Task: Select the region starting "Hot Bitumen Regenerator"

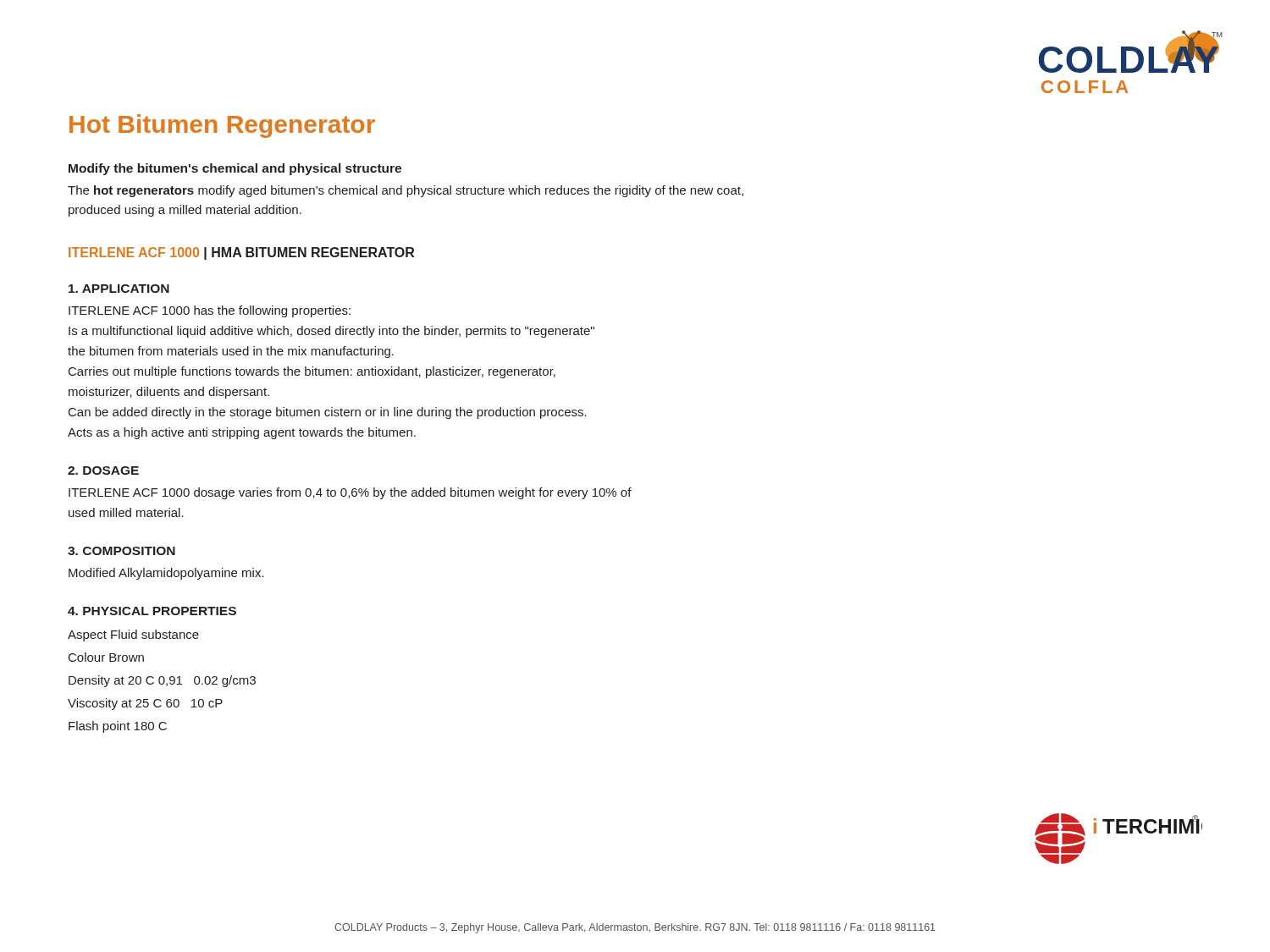Action: (x=222, y=124)
